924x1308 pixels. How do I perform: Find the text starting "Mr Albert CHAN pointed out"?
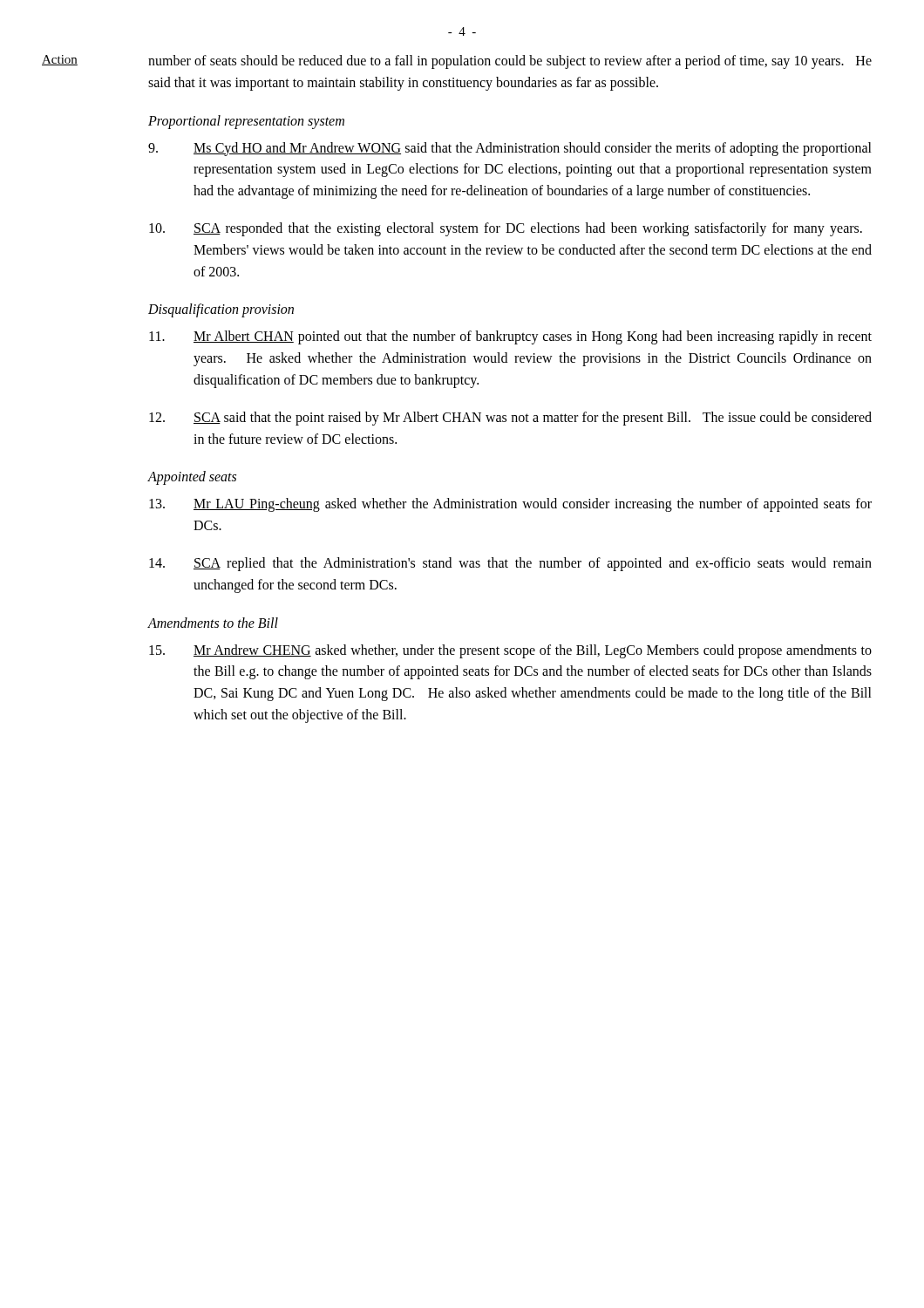coord(510,359)
